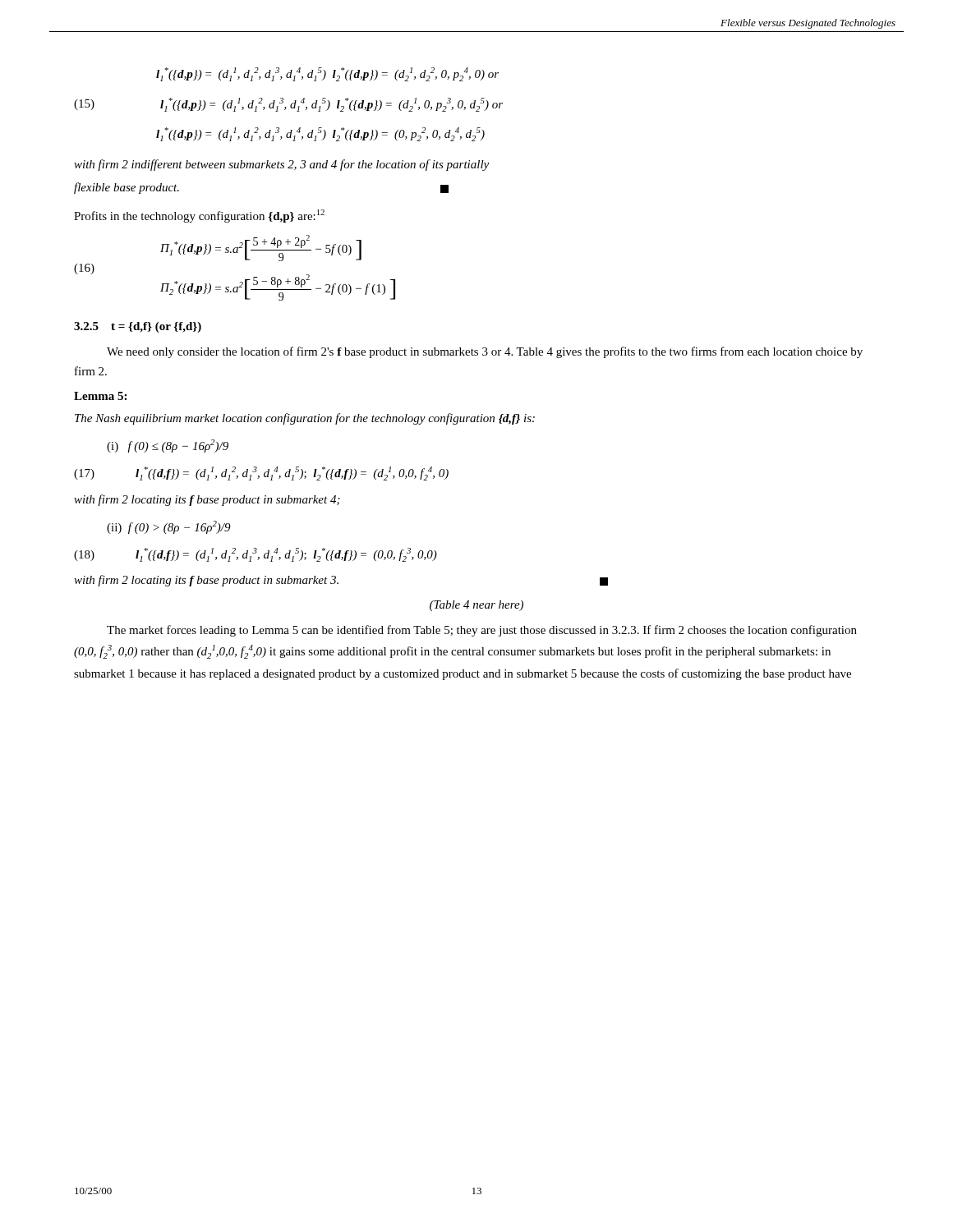Click on the formula with the text "(18) l1*({d,f}) = (d11, d12, d13, d14,"
This screenshot has height=1232, width=953.
pos(256,555)
